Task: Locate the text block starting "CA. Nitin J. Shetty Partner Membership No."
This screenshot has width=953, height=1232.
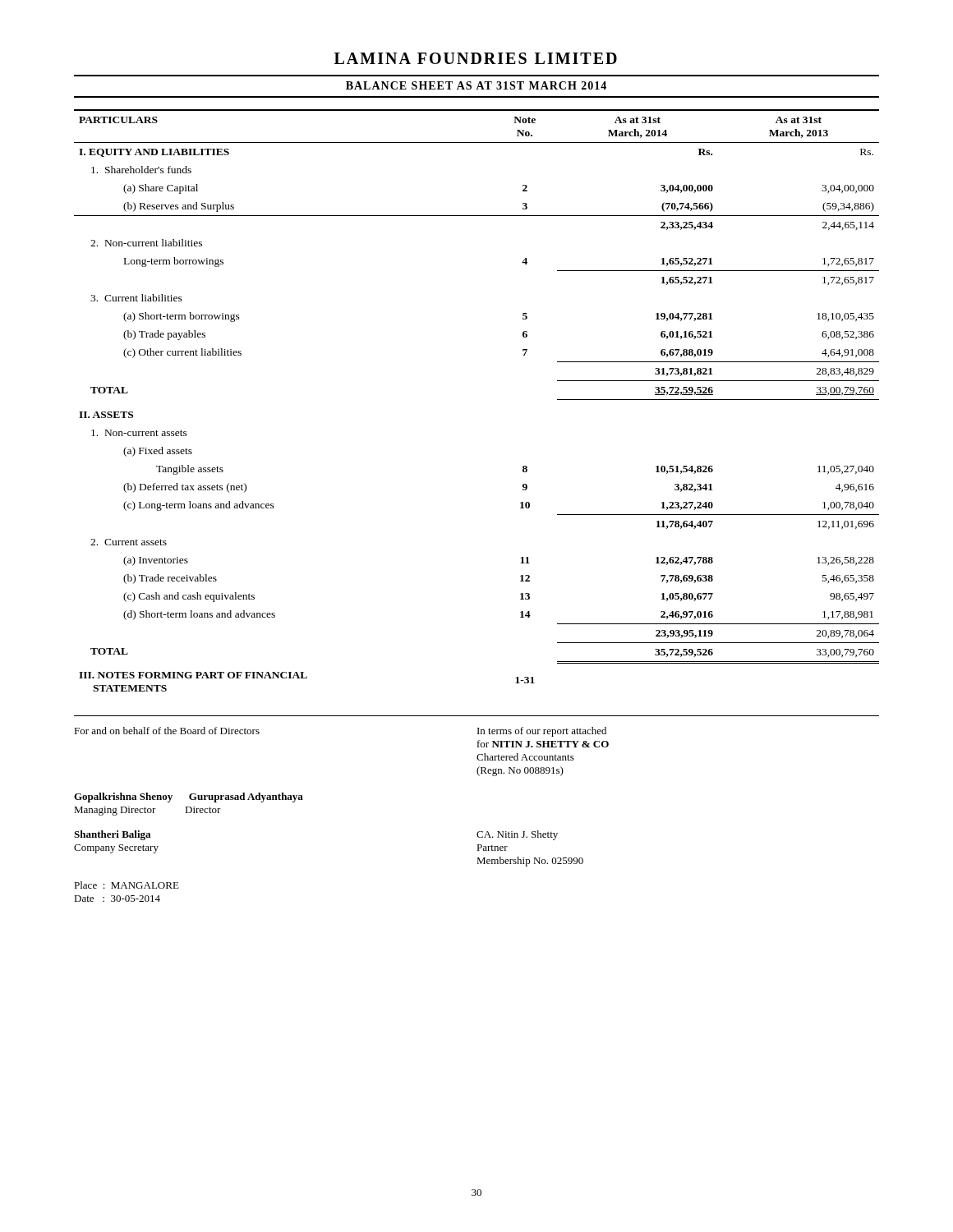Action: pos(530,847)
